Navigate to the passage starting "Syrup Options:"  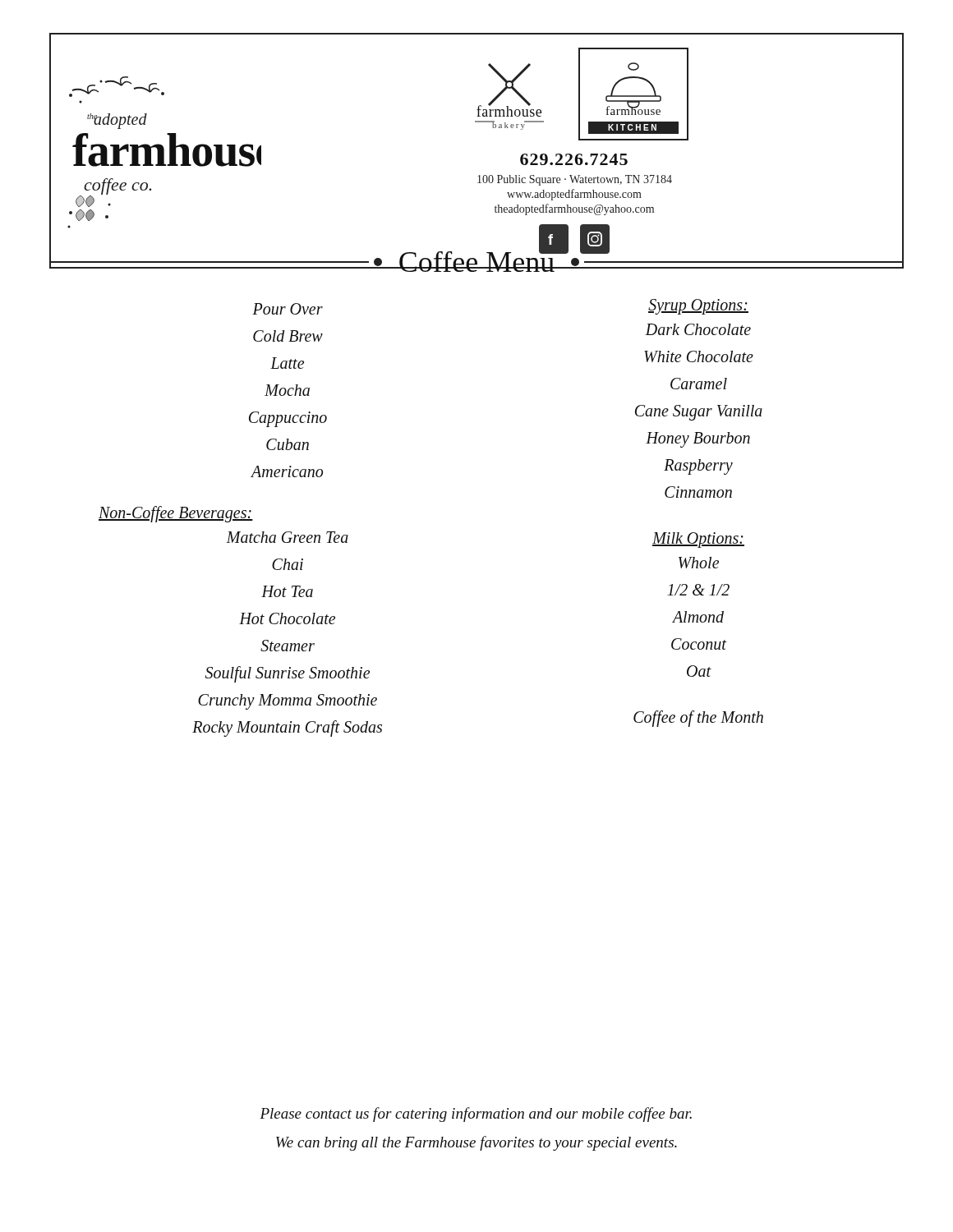point(698,305)
